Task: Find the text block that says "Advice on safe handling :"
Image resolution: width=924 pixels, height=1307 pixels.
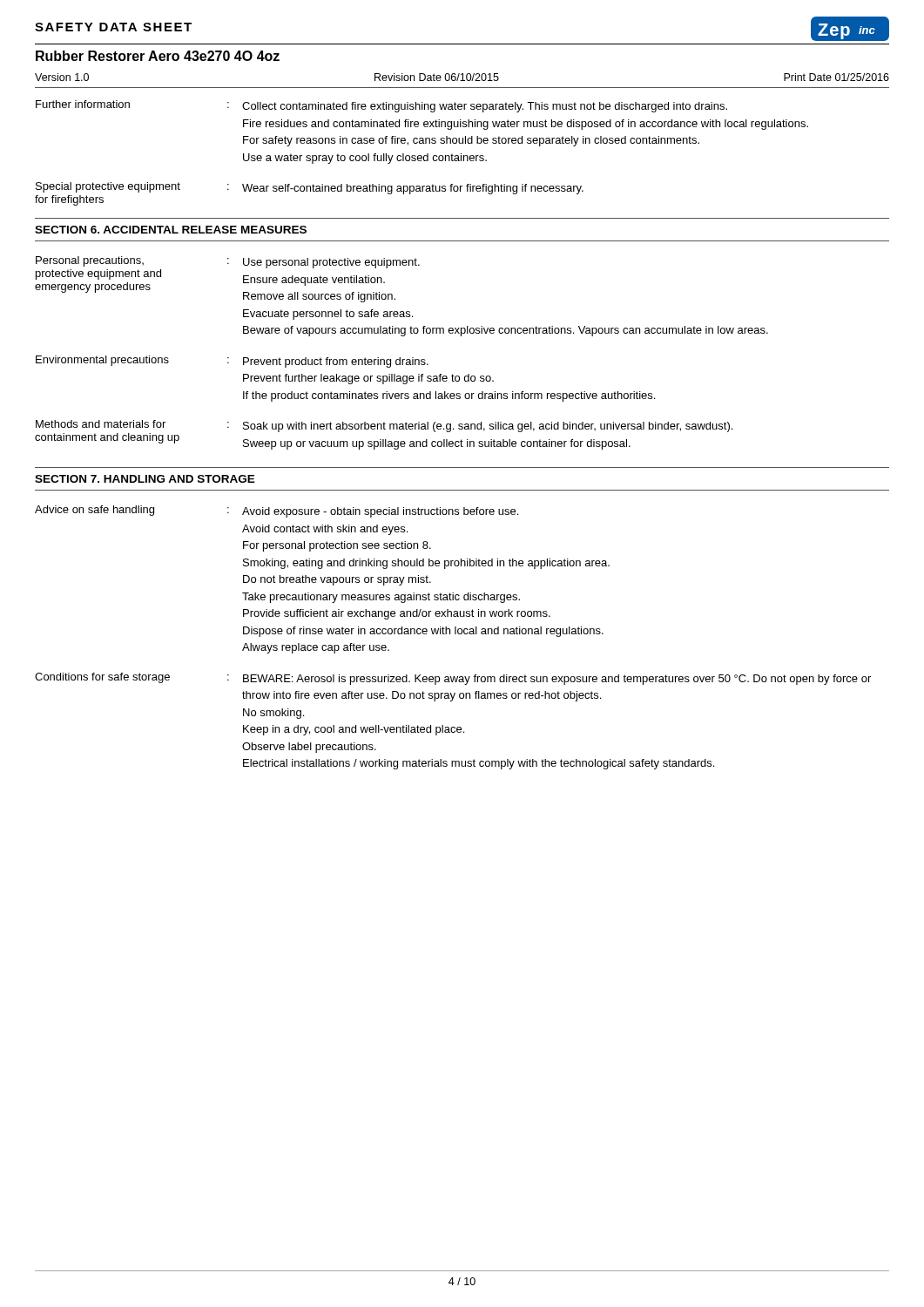Action: pyautogui.click(x=277, y=511)
